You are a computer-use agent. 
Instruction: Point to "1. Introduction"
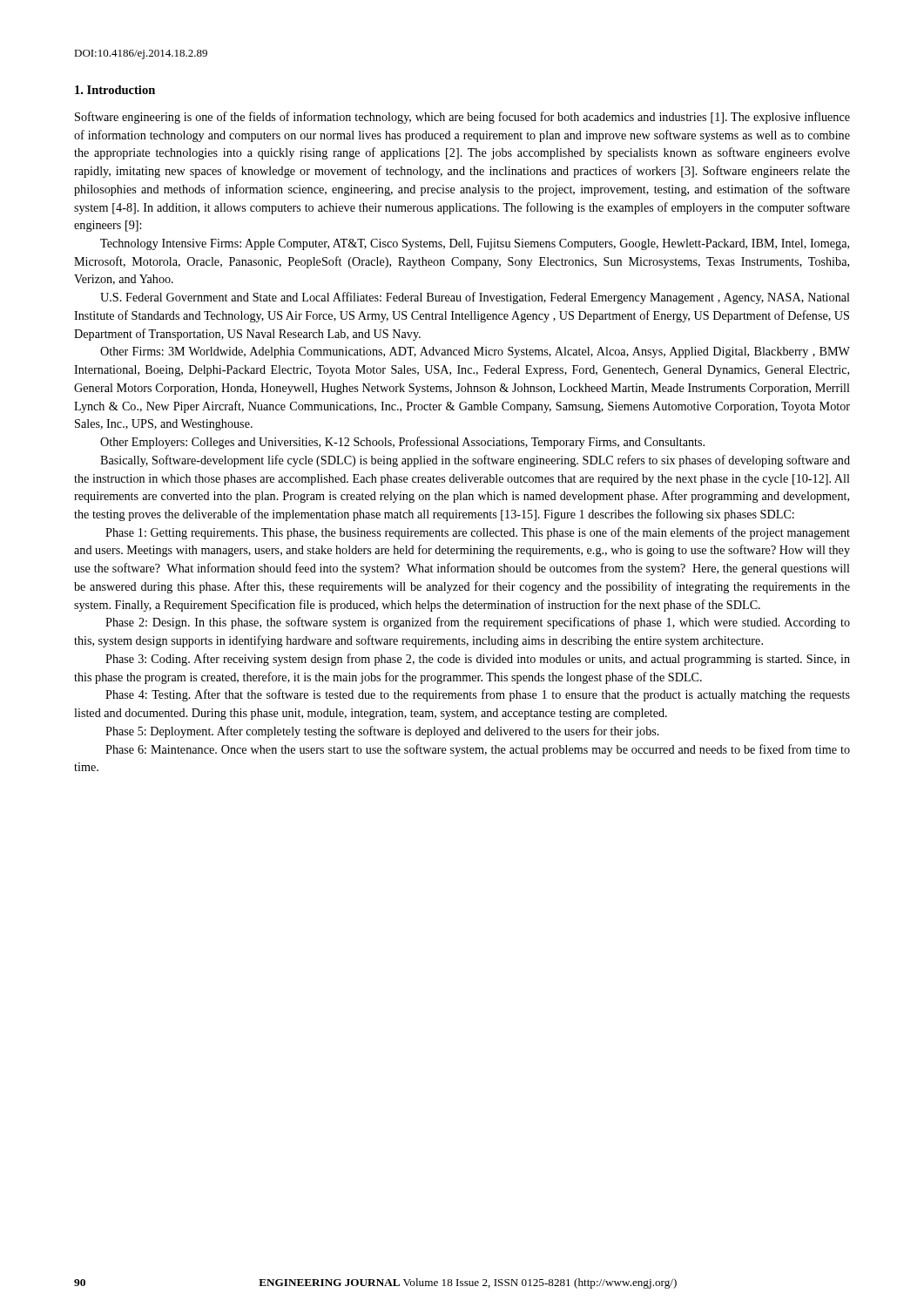pos(115,90)
